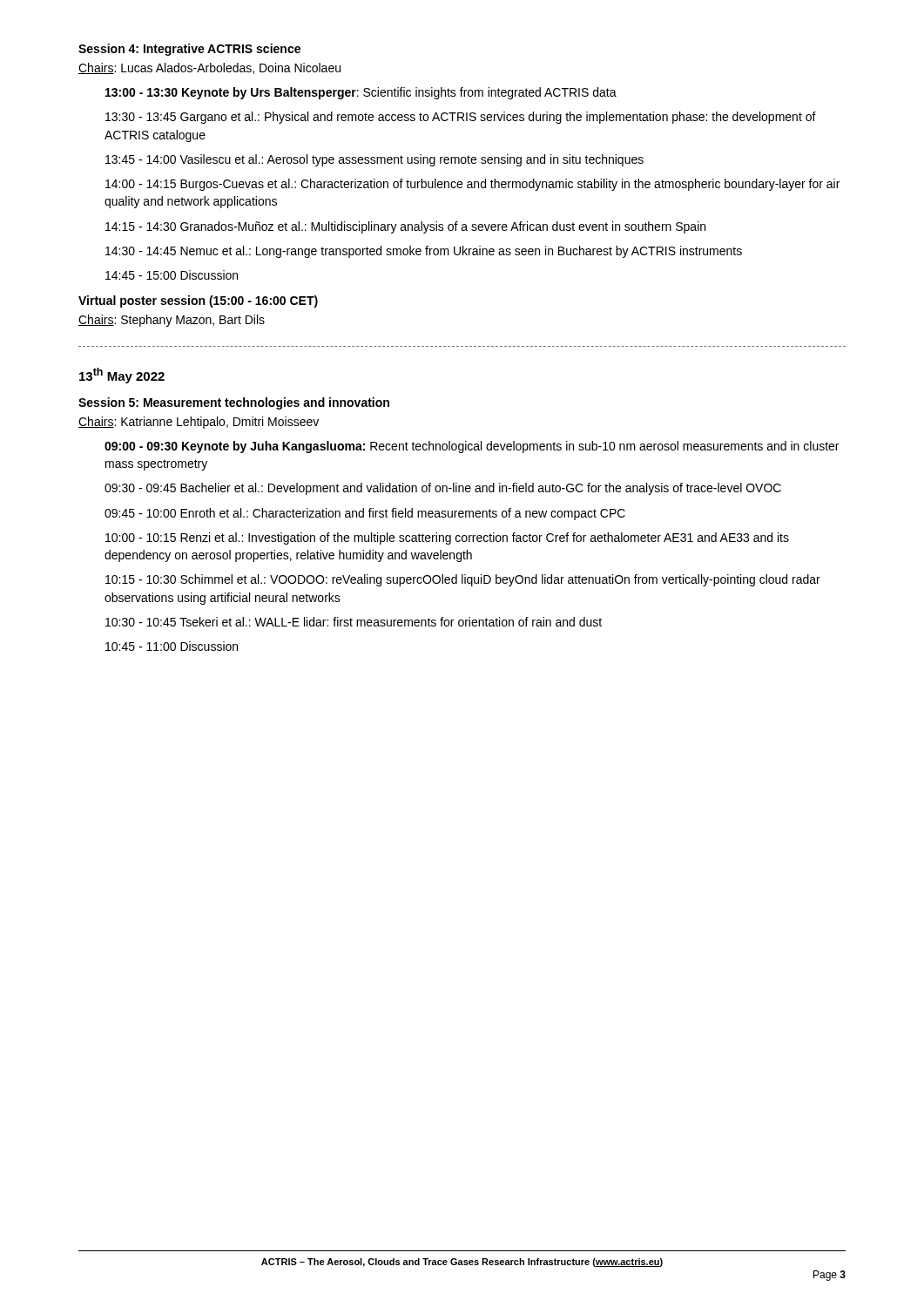Find the section header with the text "Virtual poster session (15:00"
The height and width of the screenshot is (1307, 924).
coord(198,300)
